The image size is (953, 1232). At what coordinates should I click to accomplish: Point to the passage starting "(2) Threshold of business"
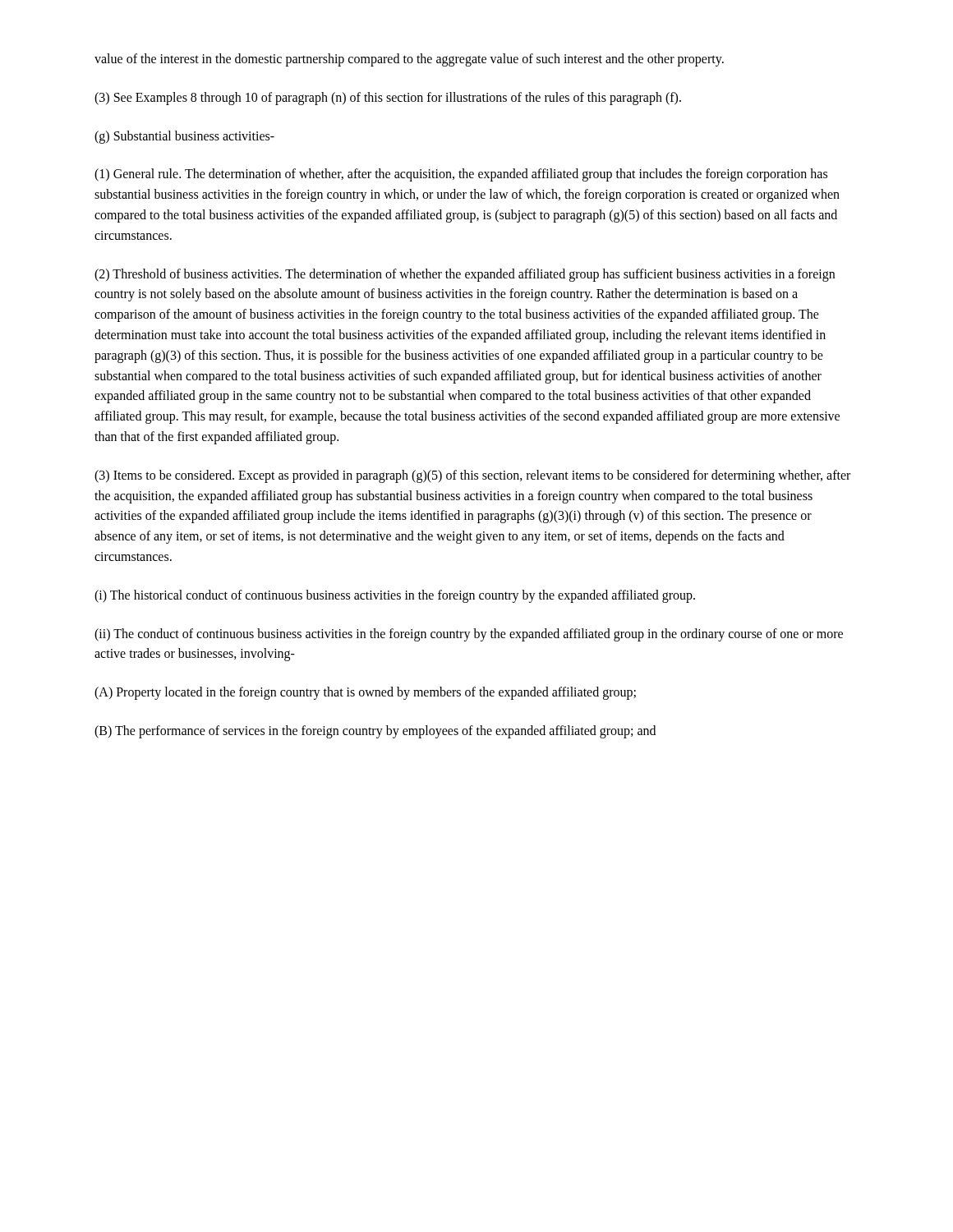click(467, 355)
